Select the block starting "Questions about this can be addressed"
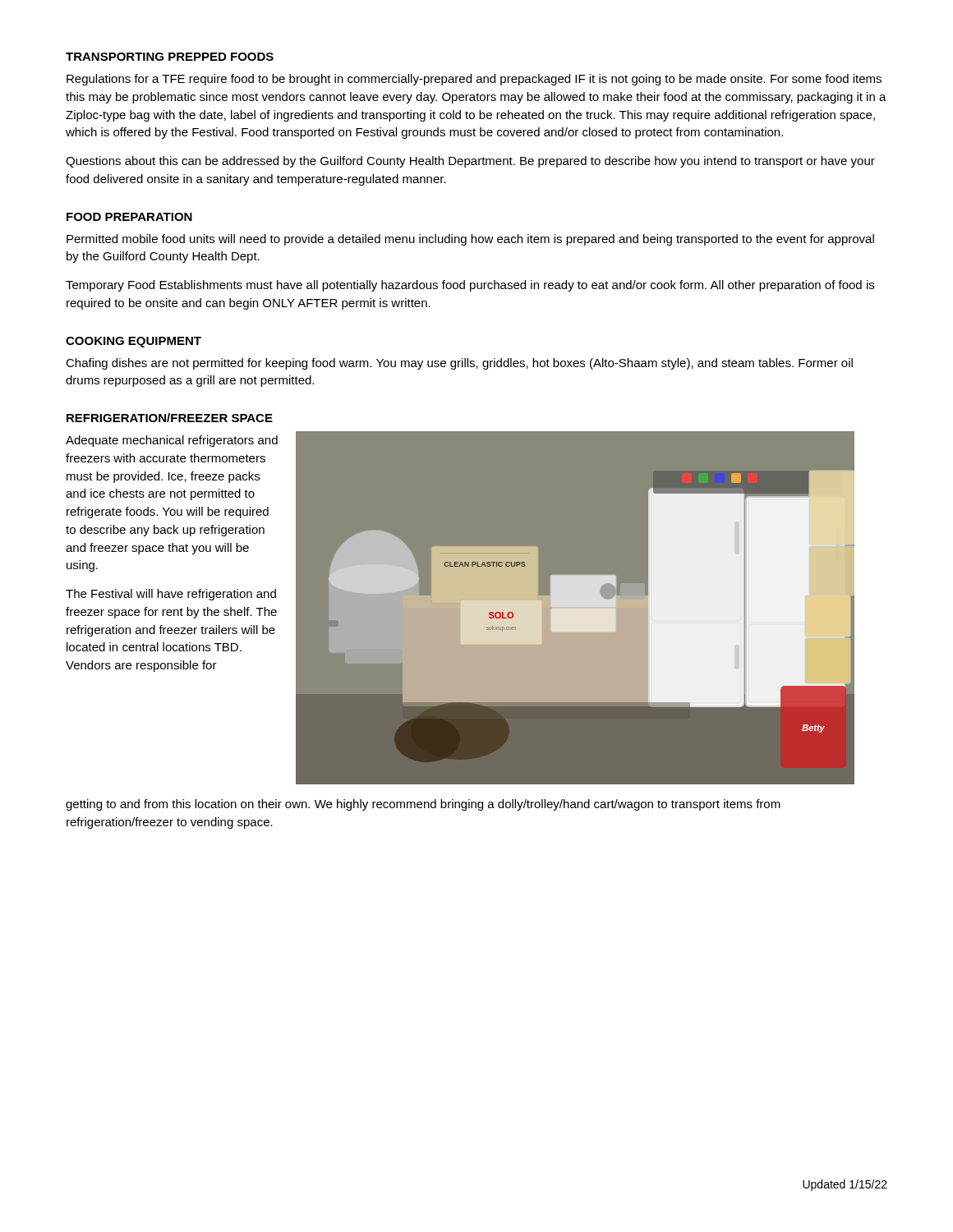 click(470, 170)
